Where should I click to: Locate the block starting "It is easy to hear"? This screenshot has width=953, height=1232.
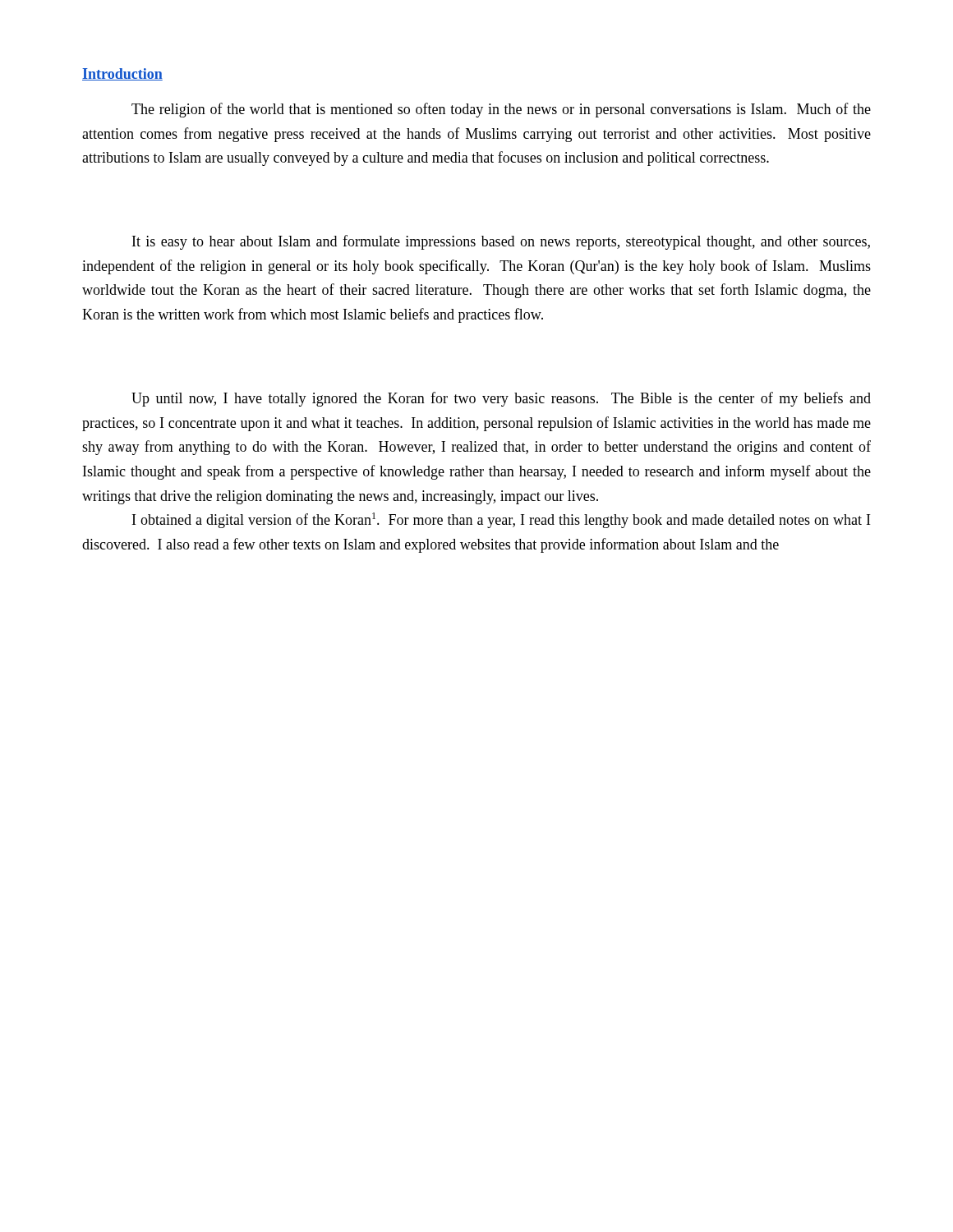point(476,278)
